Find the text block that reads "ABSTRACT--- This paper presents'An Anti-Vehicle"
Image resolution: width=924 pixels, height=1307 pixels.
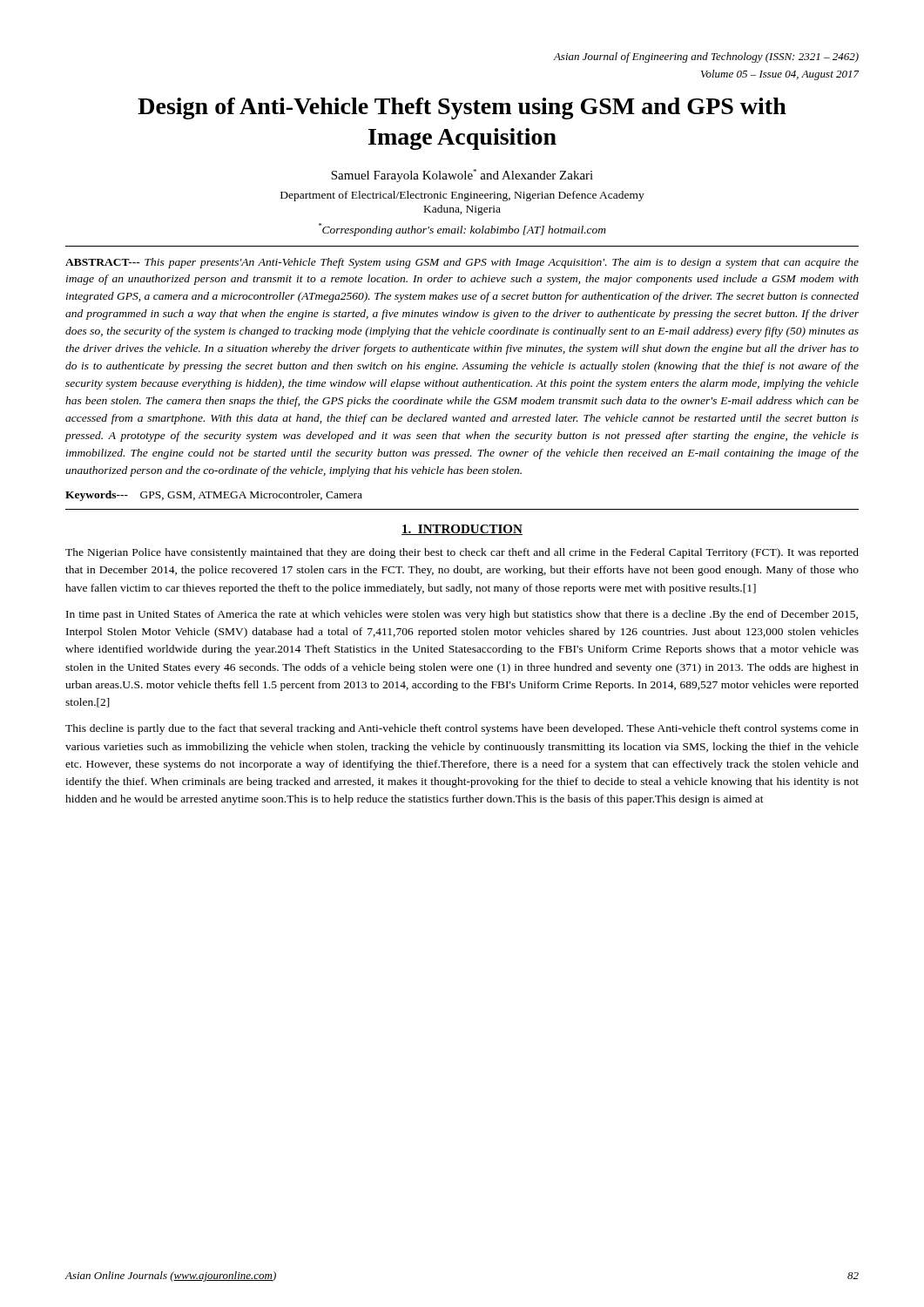click(x=462, y=366)
